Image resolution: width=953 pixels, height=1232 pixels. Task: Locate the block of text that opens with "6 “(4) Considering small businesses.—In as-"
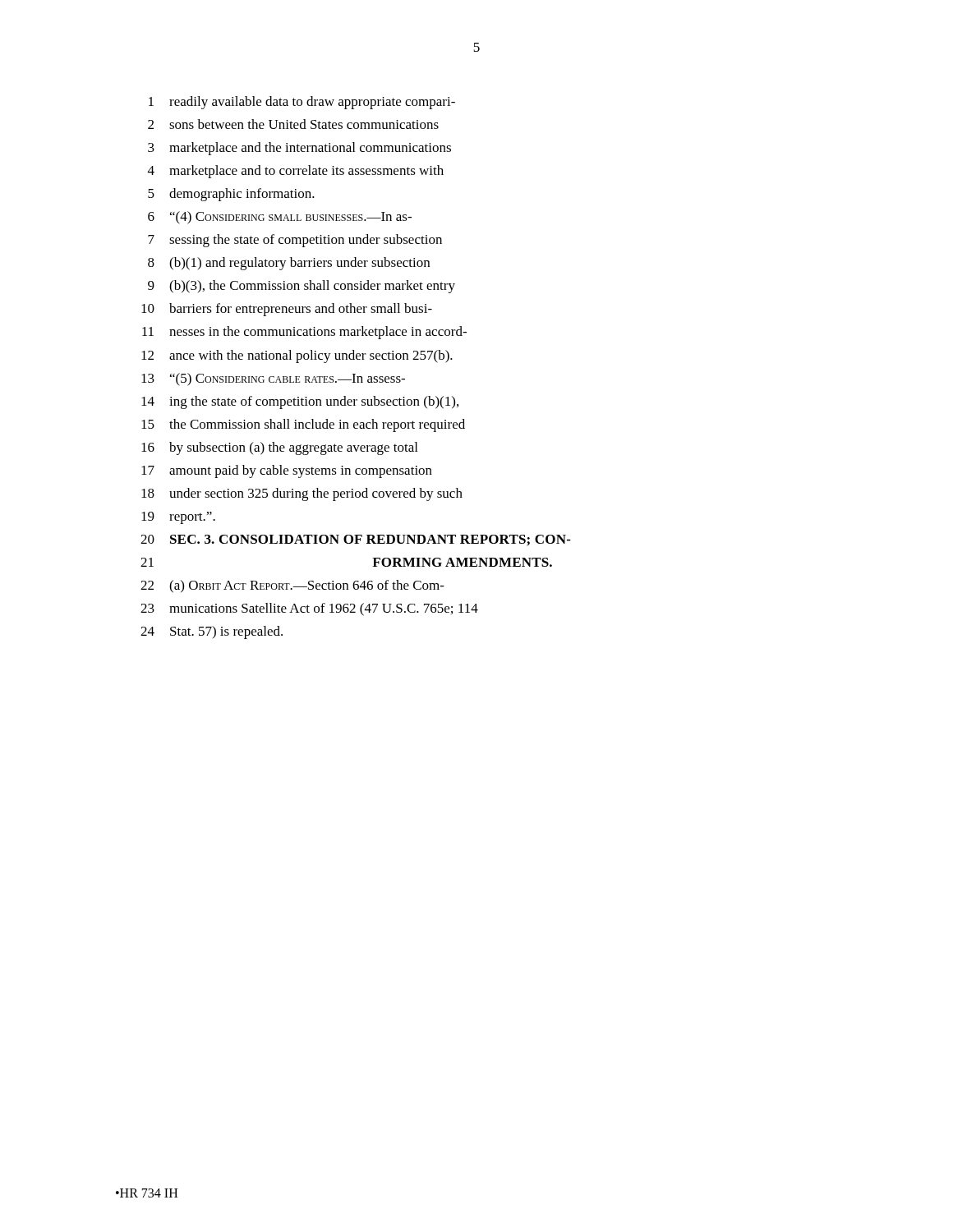point(435,286)
